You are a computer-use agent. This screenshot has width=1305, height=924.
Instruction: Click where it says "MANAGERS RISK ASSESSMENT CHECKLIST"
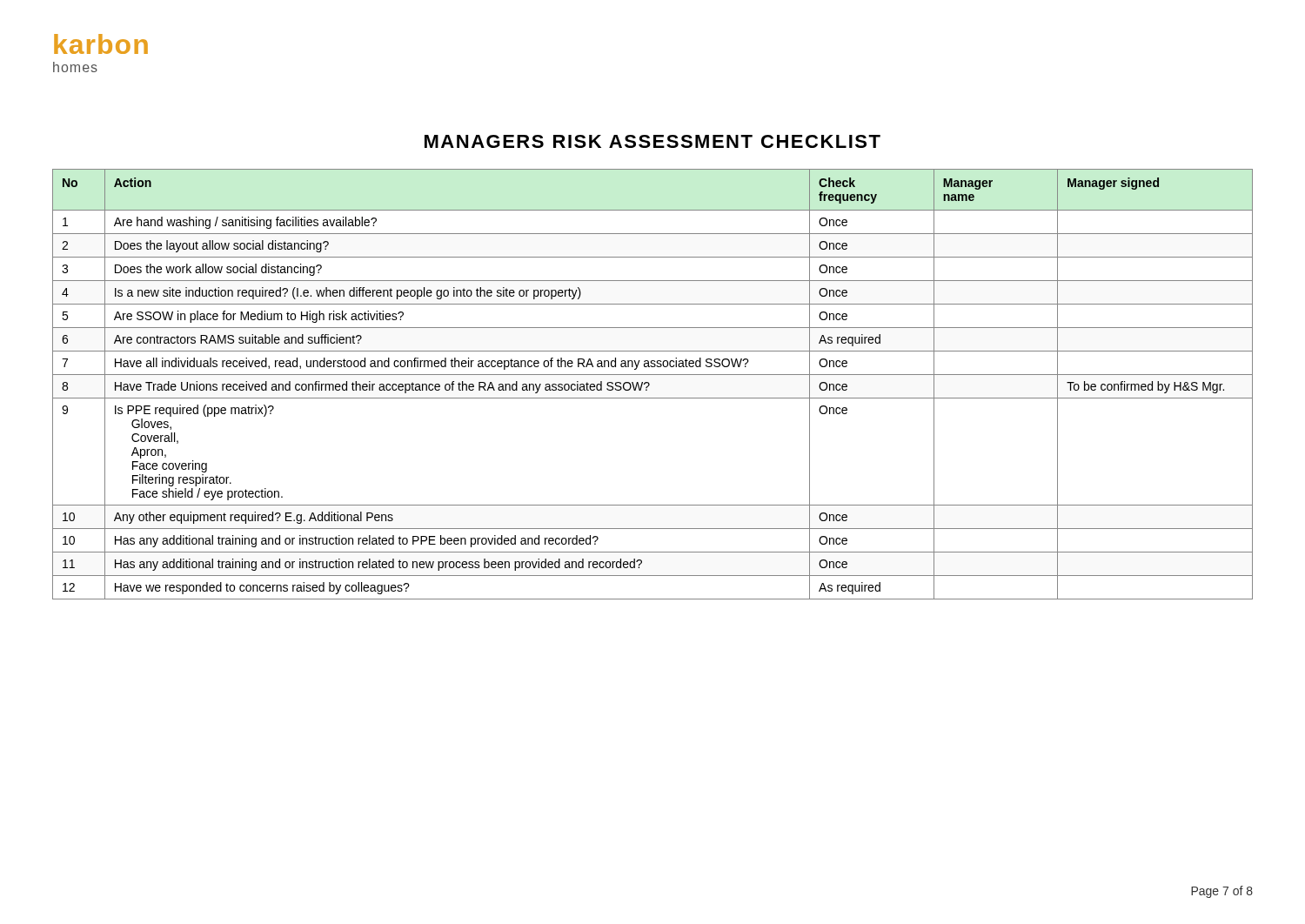[652, 141]
